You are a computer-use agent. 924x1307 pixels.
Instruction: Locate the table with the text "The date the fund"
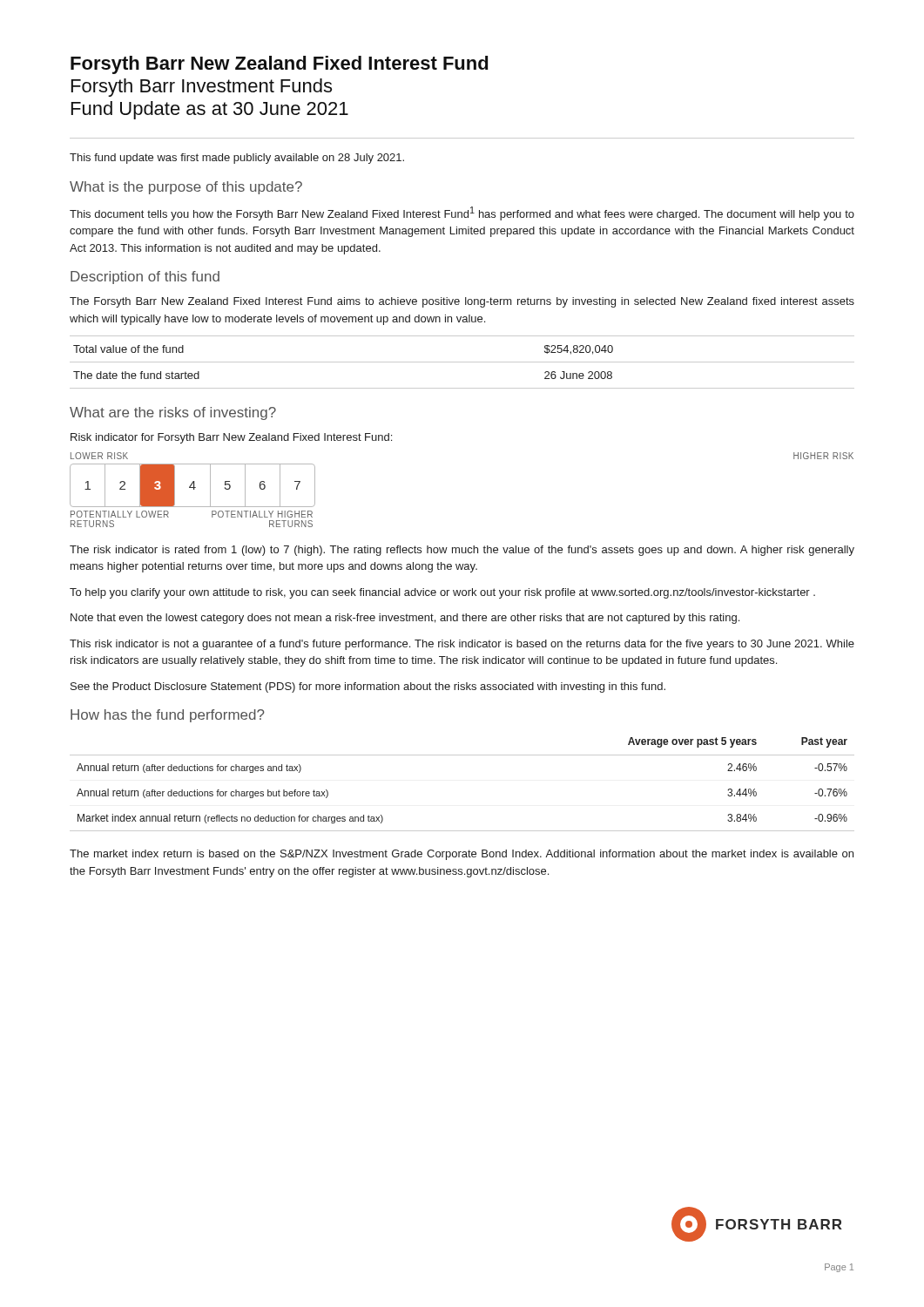tap(462, 362)
